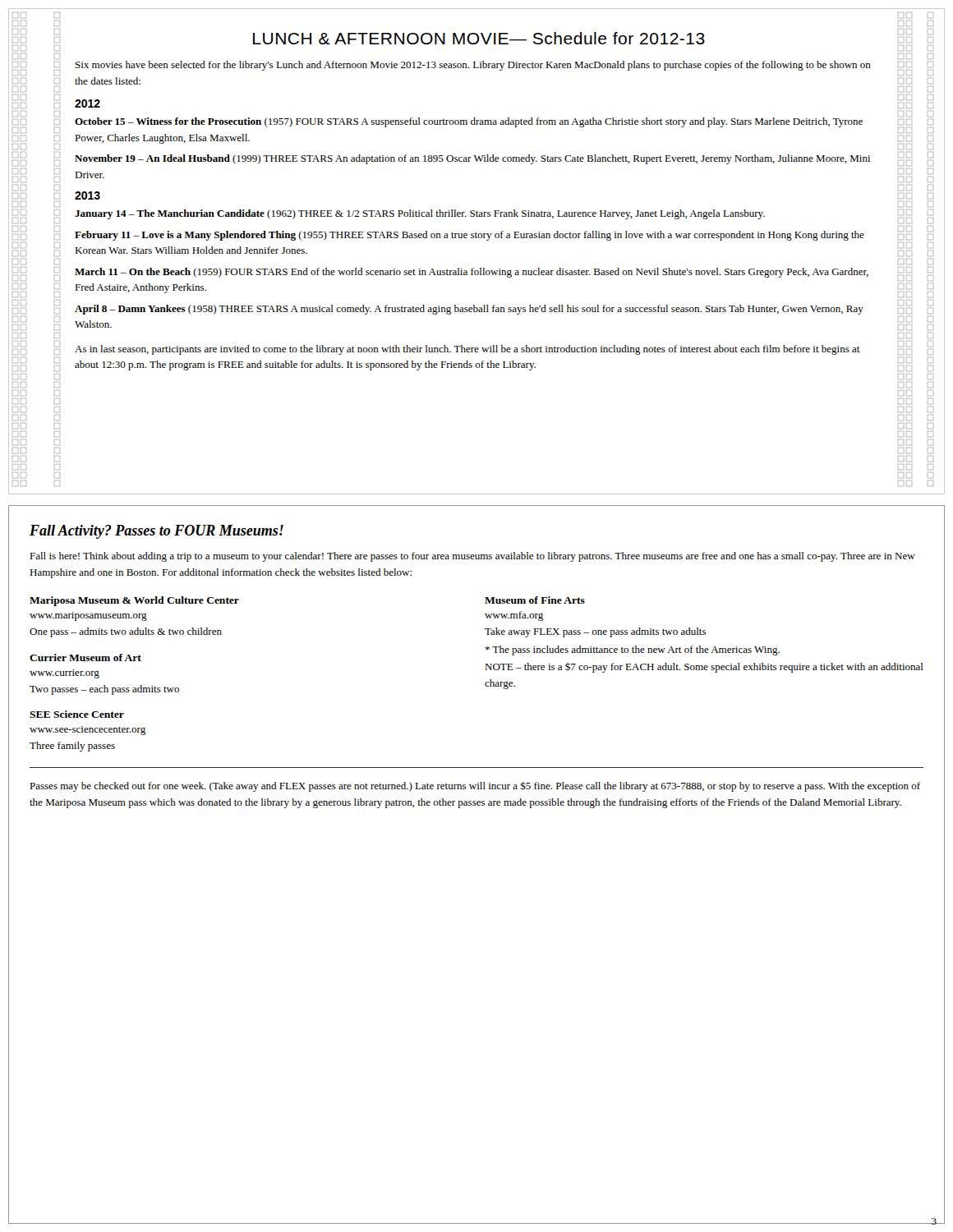Navigate to the text block starting "November 19 – An Ideal Husband (1999) THREE"
Image resolution: width=953 pixels, height=1232 pixels.
click(473, 166)
